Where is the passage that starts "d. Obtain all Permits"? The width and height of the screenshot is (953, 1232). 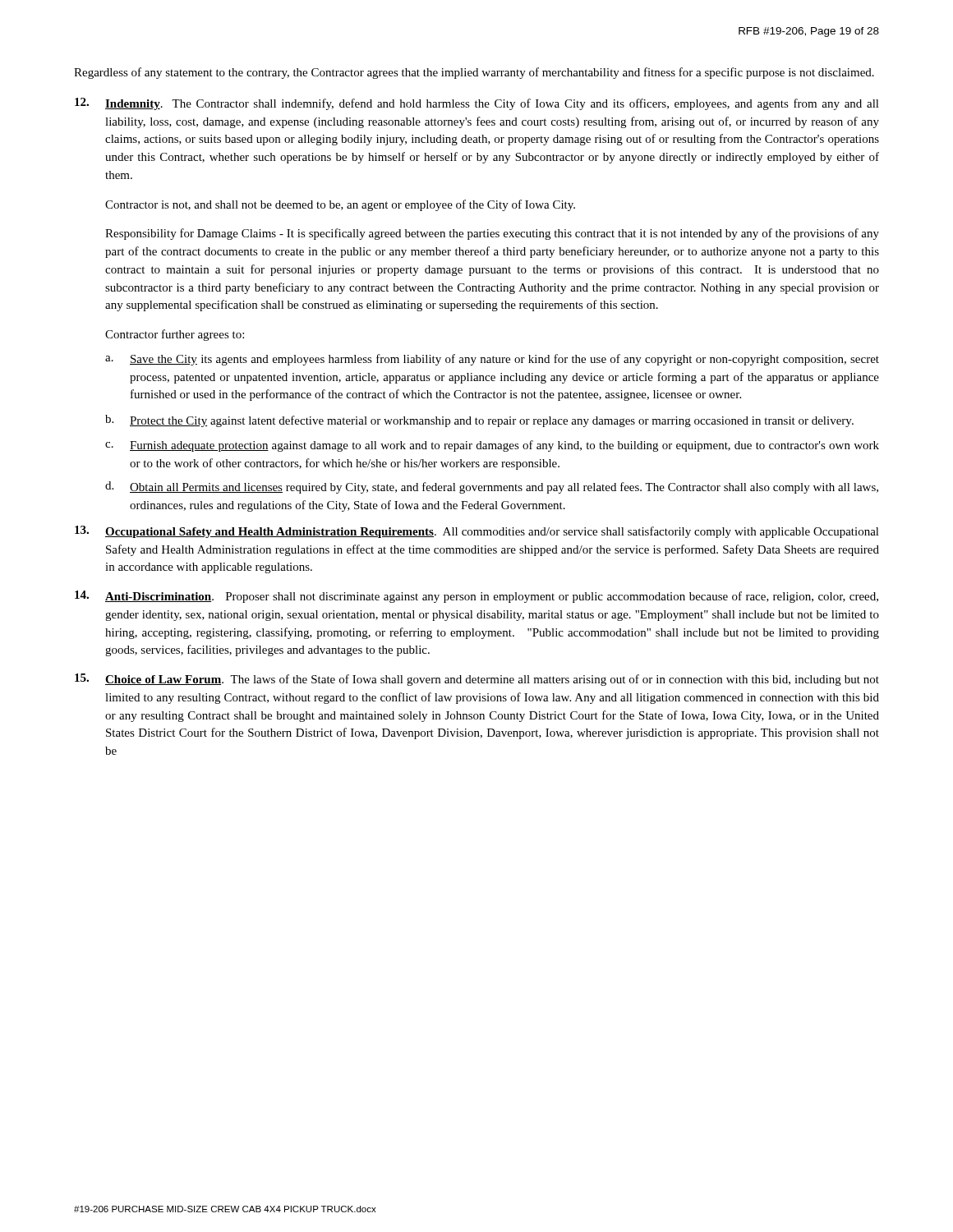pos(492,497)
